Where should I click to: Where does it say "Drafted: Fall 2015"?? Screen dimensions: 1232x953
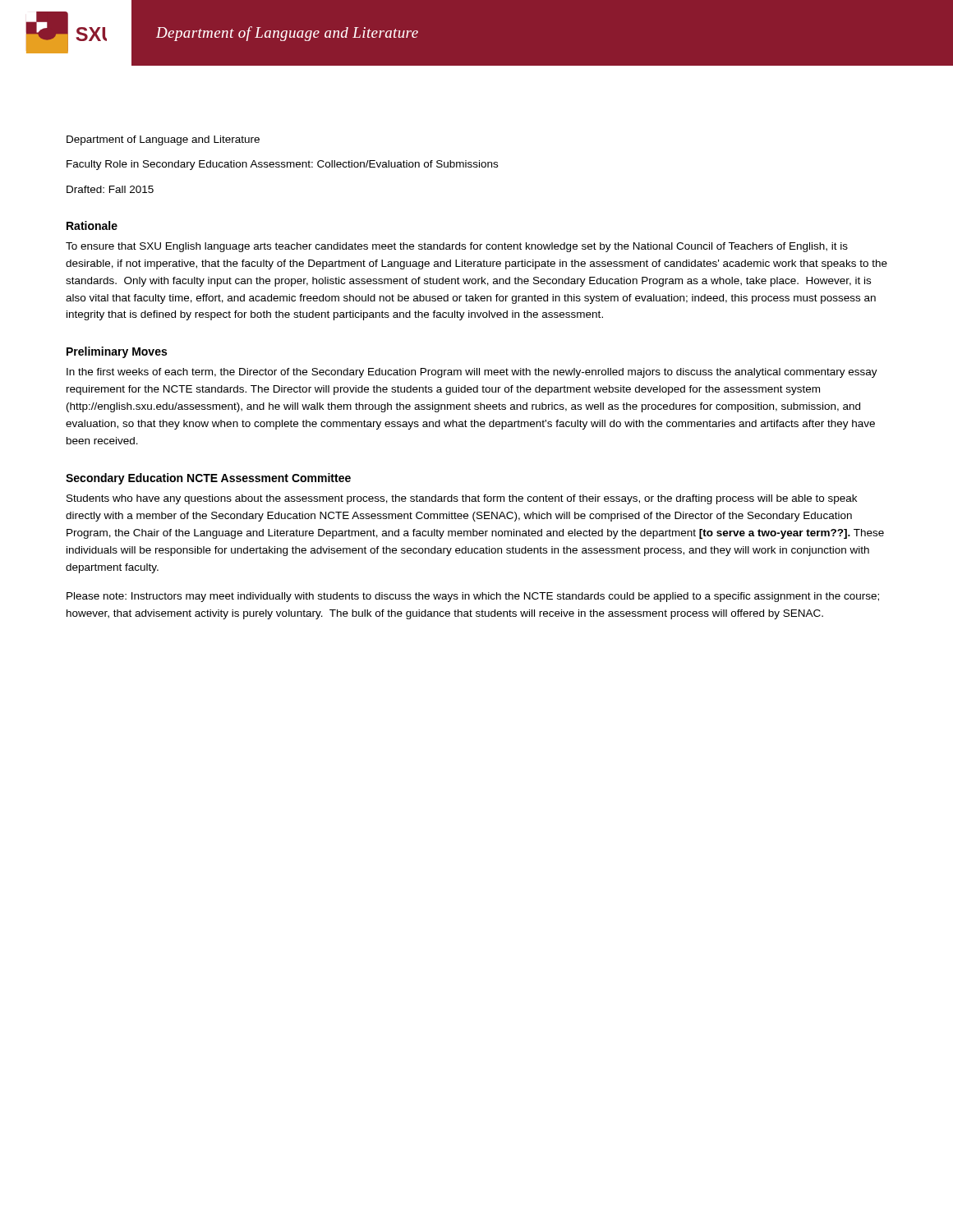[110, 189]
